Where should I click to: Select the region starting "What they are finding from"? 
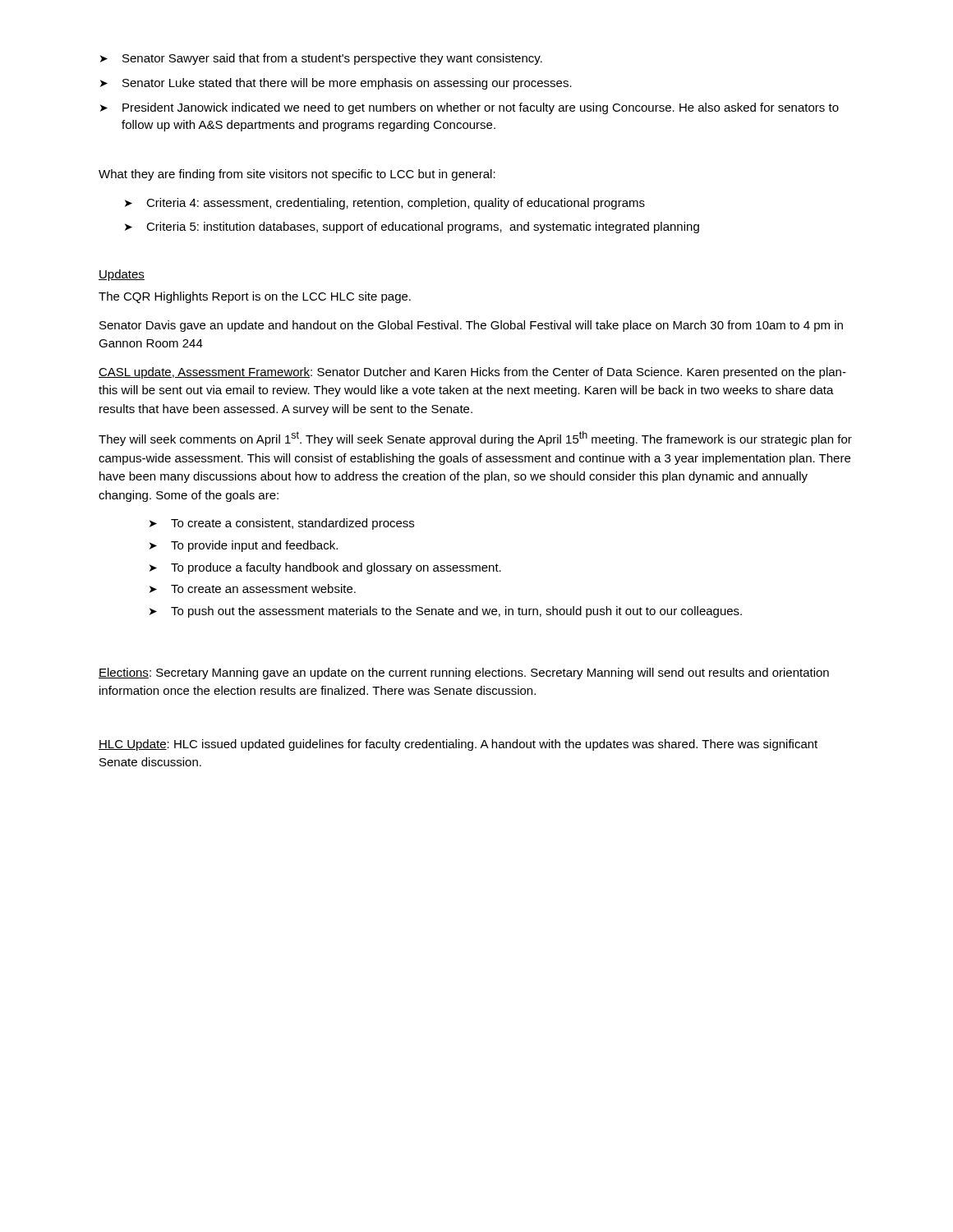pos(297,174)
